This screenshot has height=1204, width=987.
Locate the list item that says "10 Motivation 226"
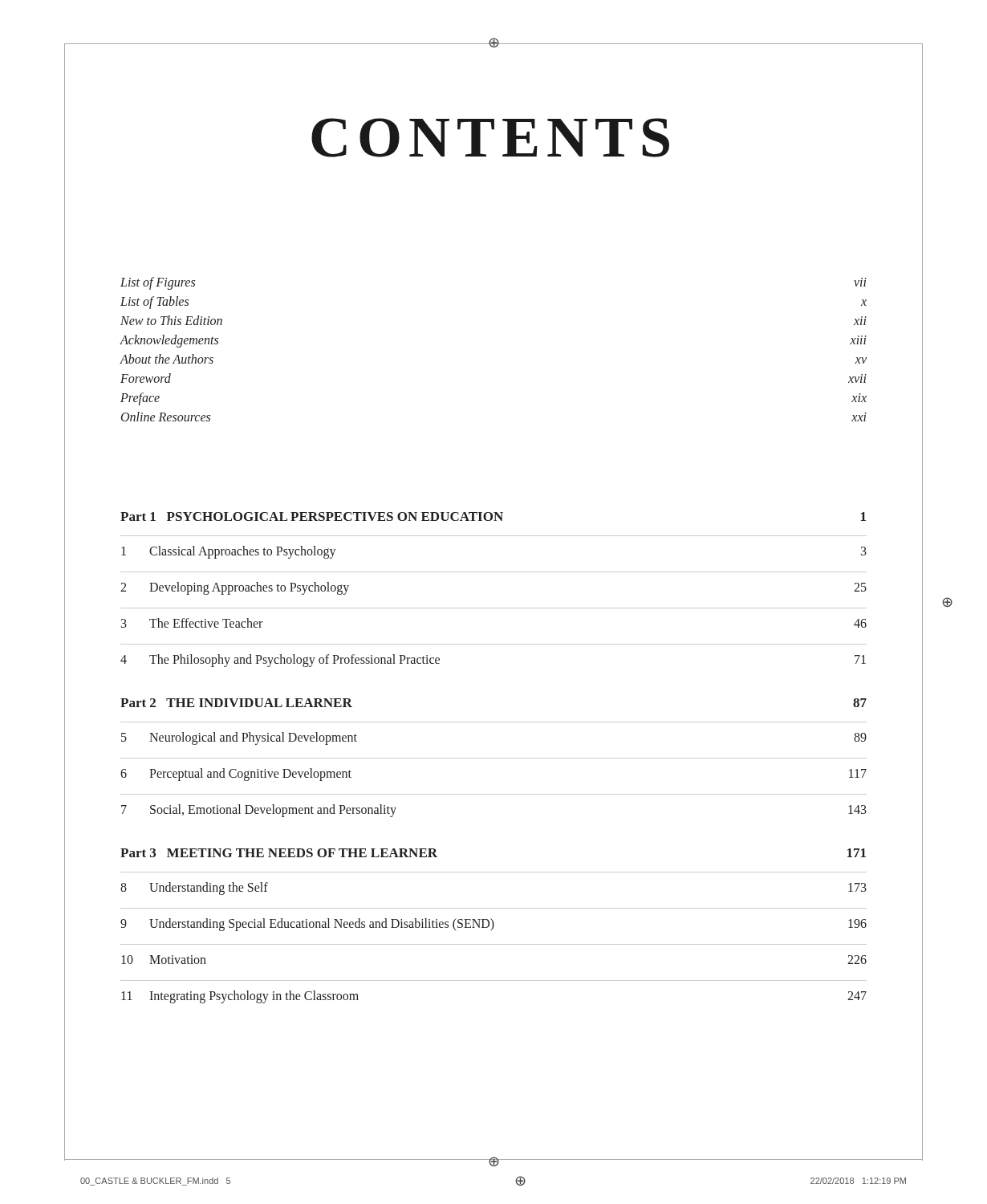(184, 960)
